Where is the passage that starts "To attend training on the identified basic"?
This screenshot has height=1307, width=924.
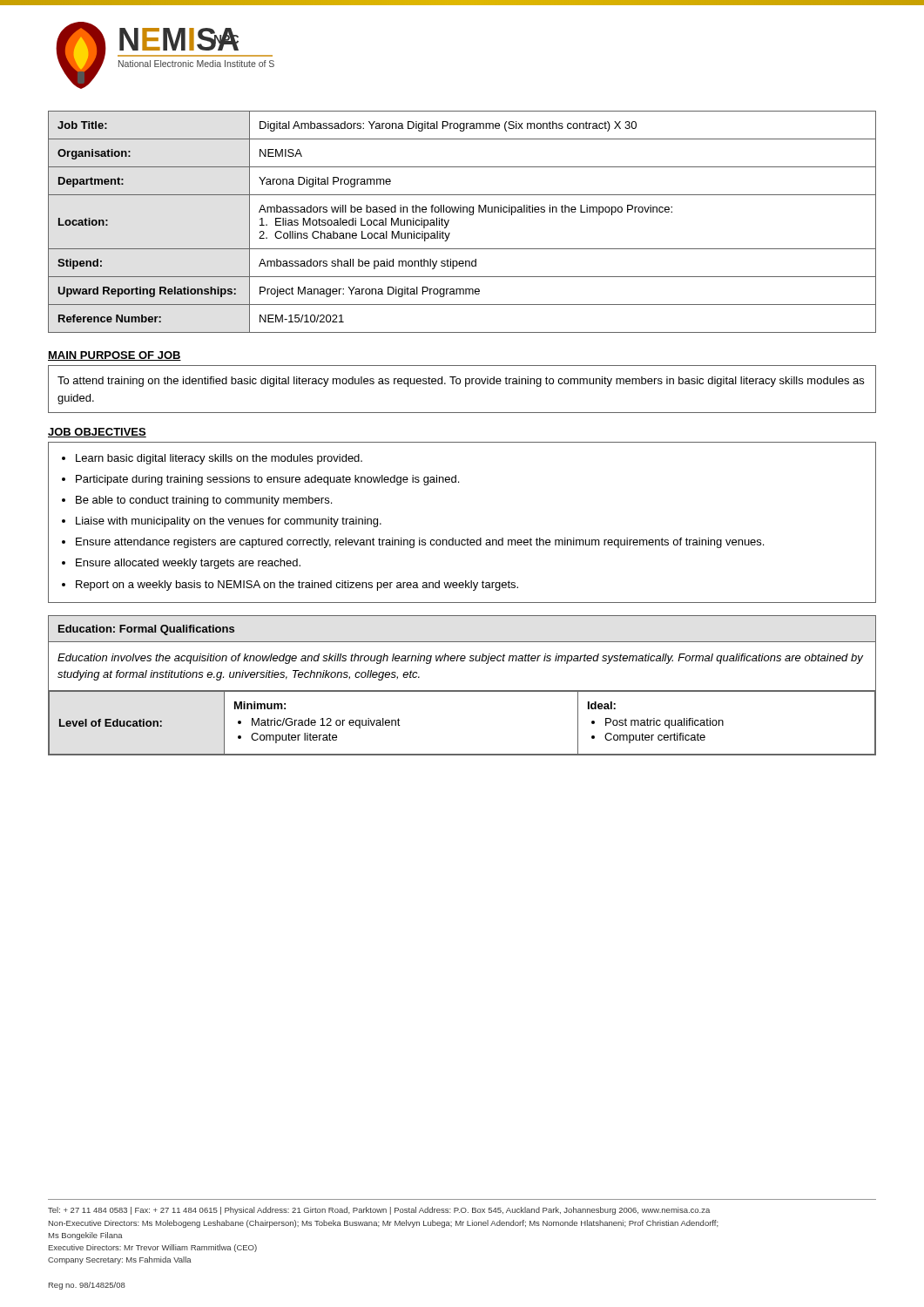[461, 389]
